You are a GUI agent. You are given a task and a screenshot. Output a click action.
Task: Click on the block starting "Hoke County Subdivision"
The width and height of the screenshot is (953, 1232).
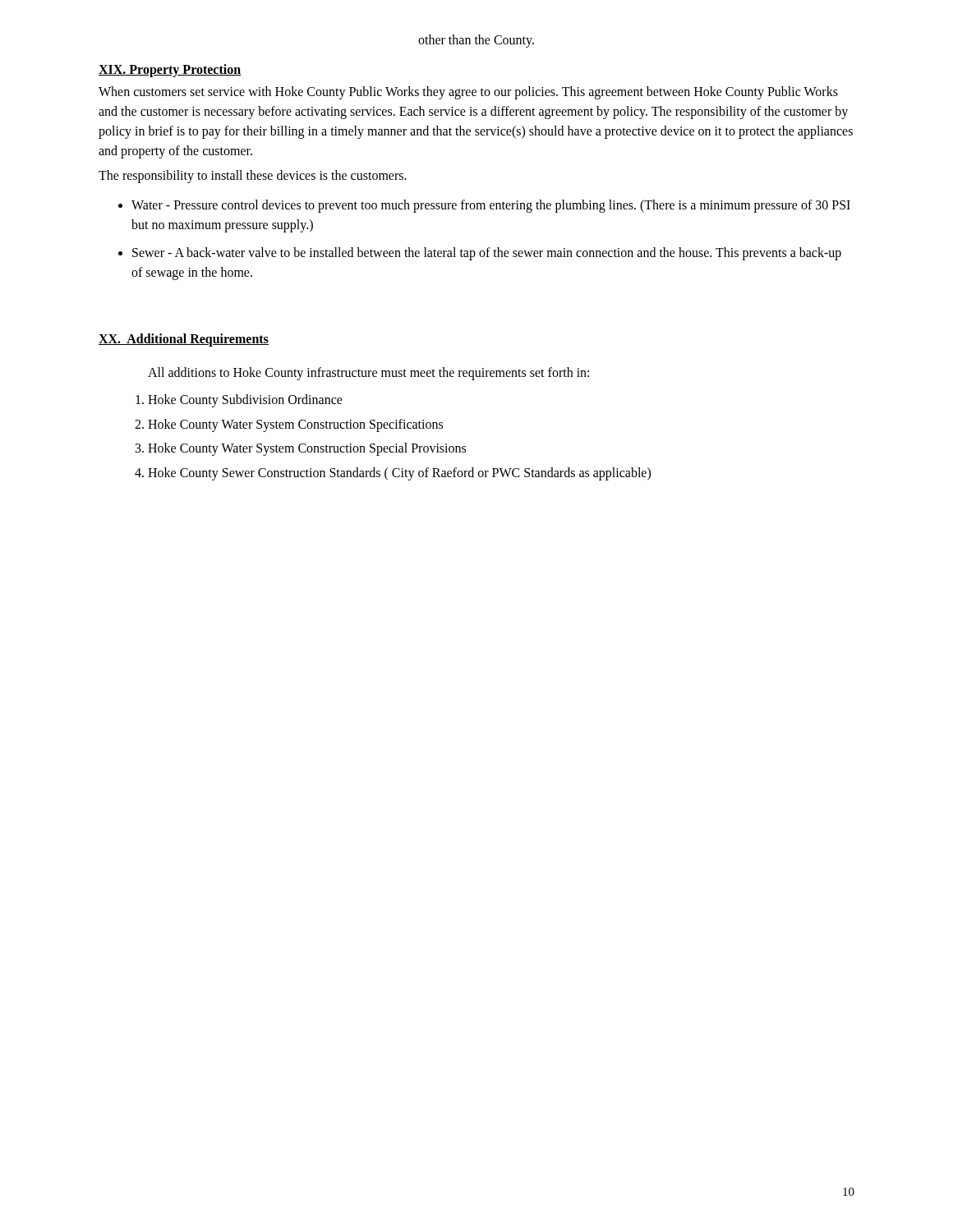(245, 400)
